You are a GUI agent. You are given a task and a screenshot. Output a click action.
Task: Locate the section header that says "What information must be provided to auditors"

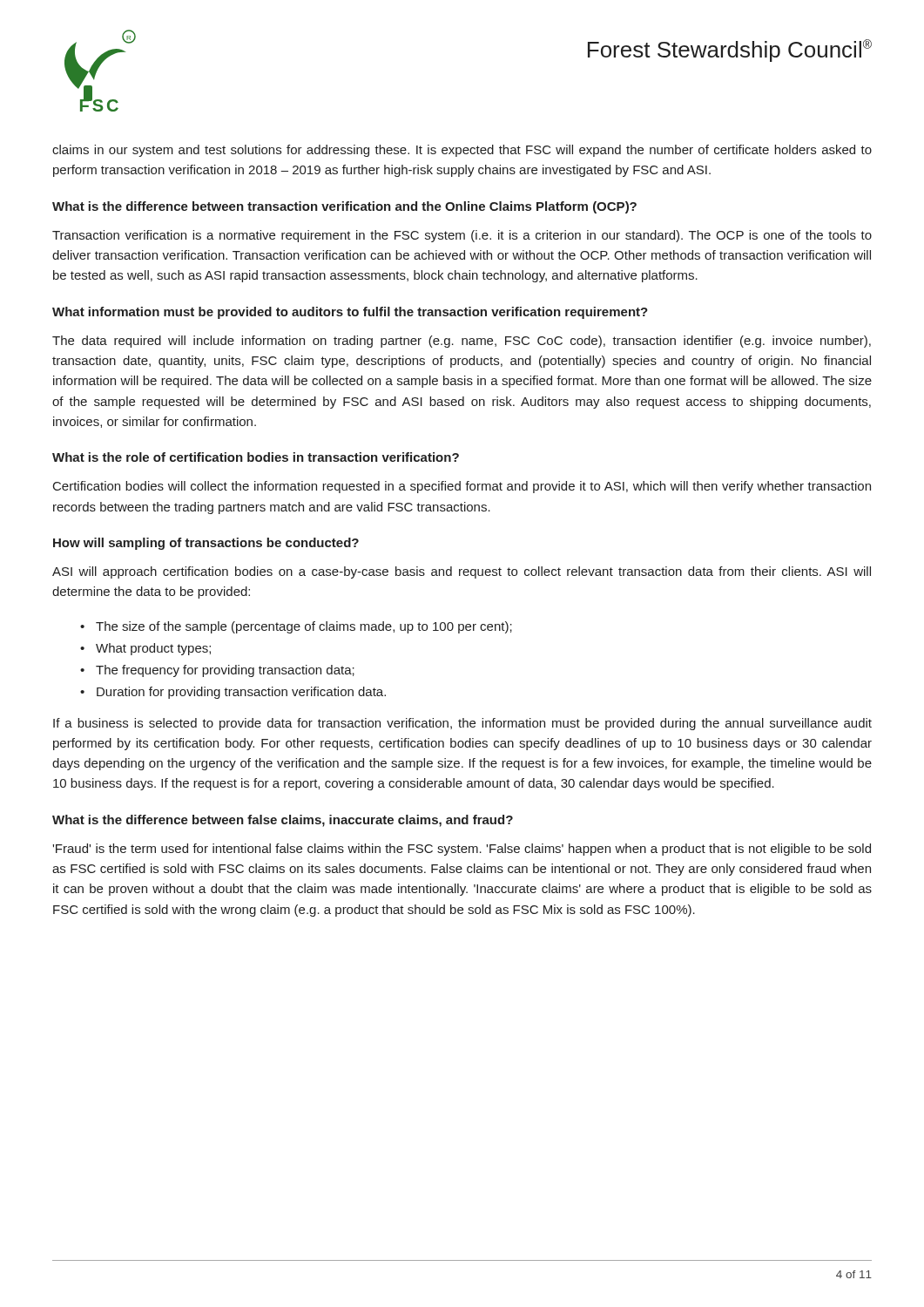coord(350,311)
